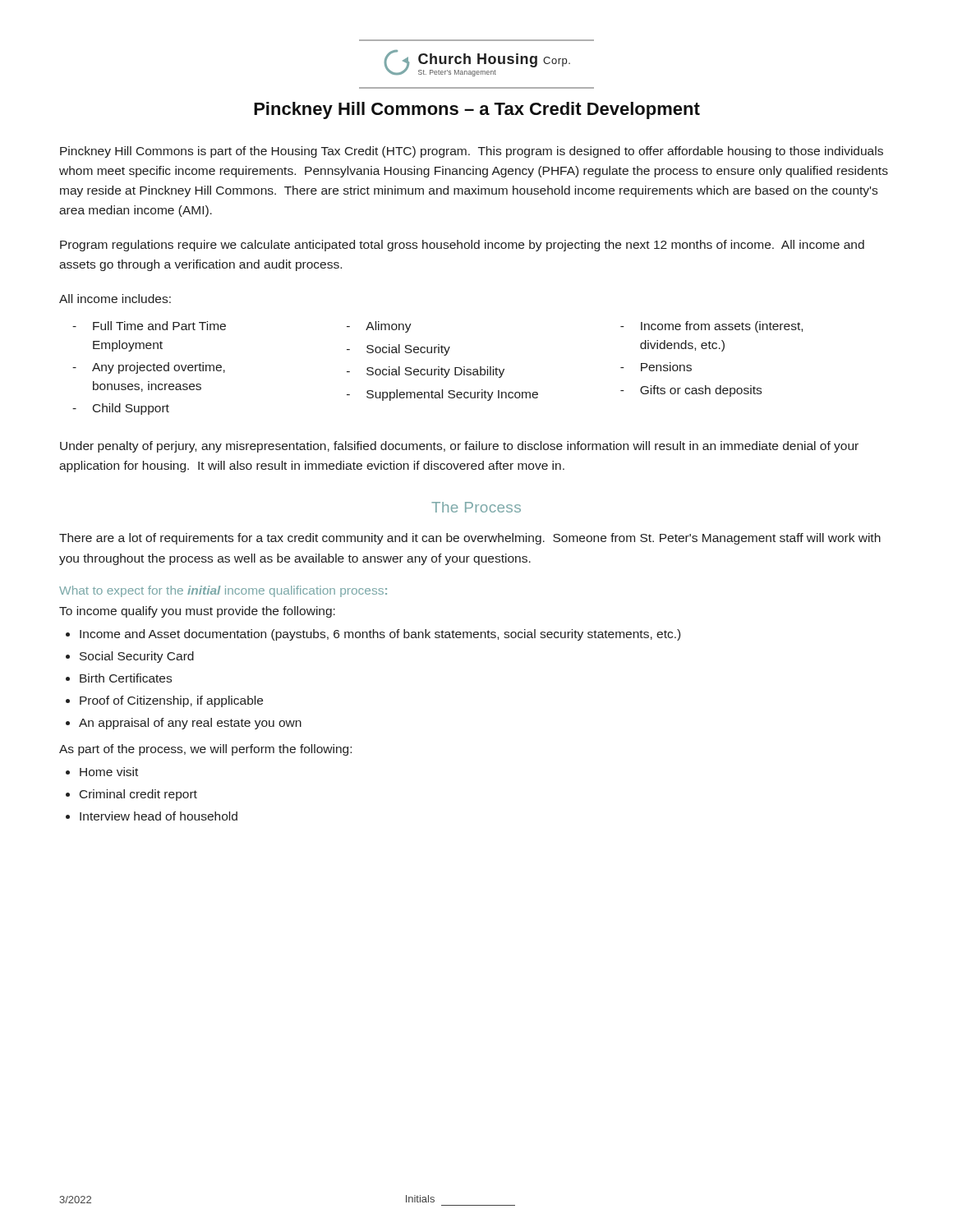Screen dimensions: 1232x953
Task: Locate the block of text that opens with "Pinckney Hill Commons is part of the Housing"
Action: (474, 180)
